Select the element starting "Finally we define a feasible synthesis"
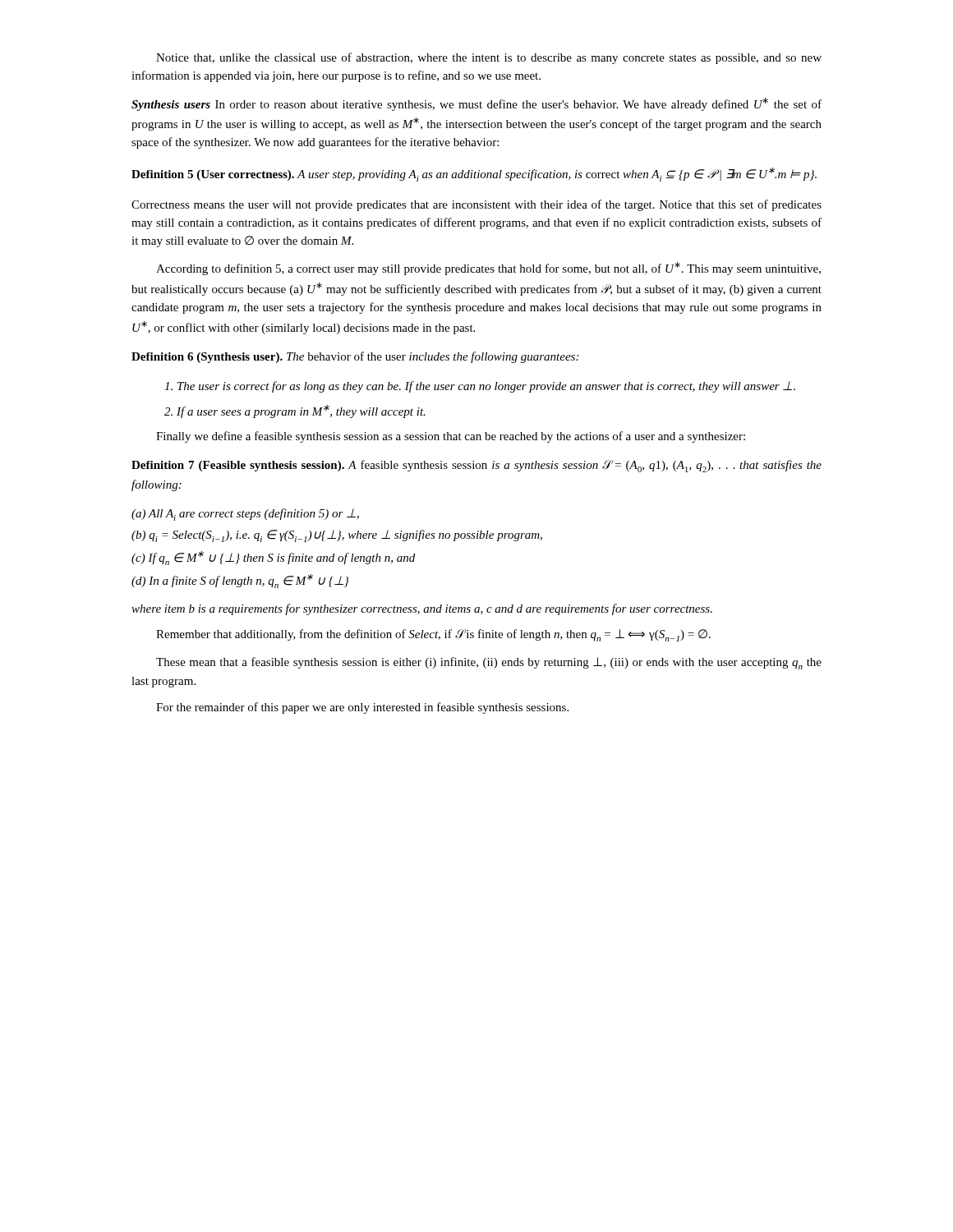The height and width of the screenshot is (1232, 953). click(x=476, y=436)
